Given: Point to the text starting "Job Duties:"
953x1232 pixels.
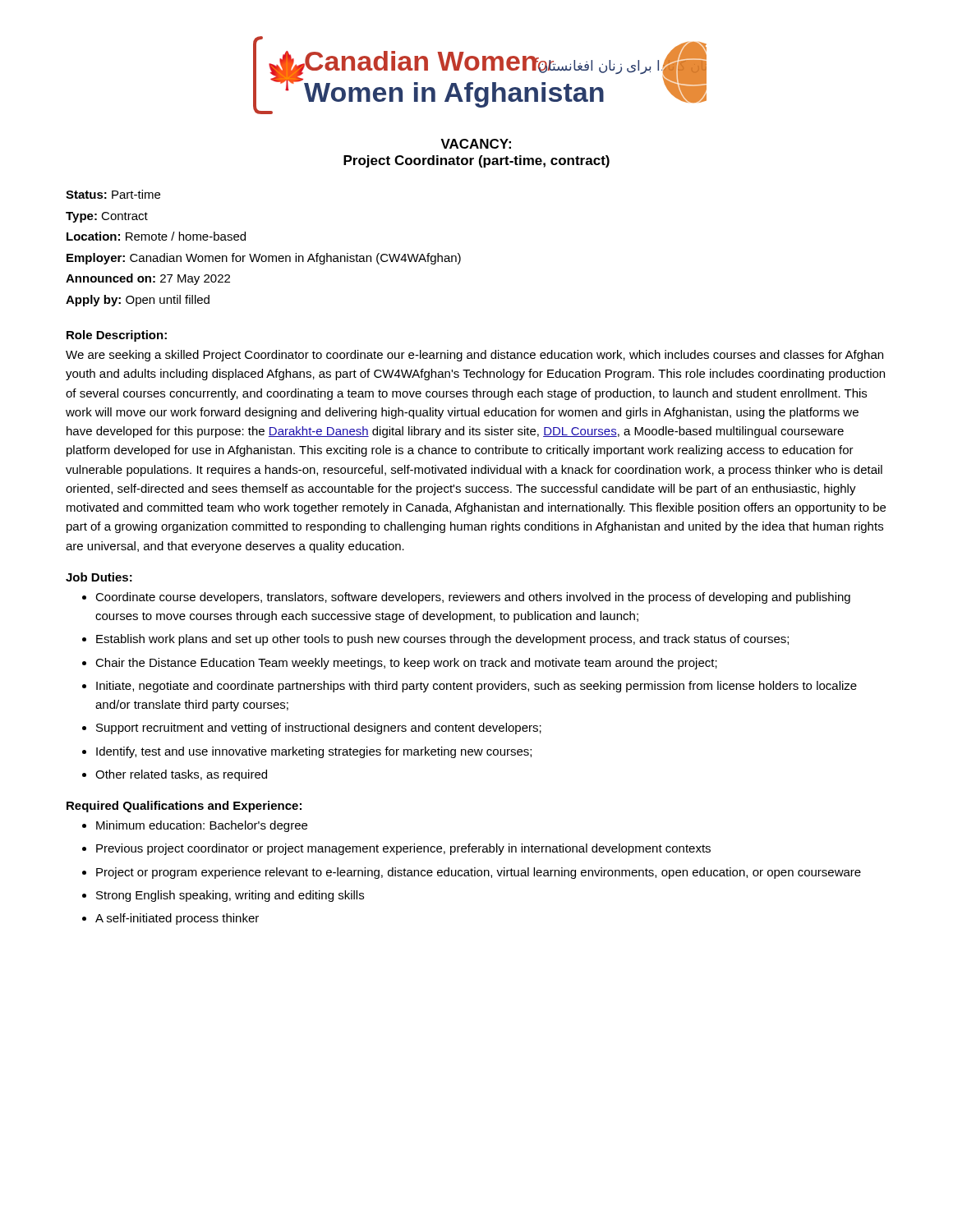Looking at the screenshot, I should click(99, 577).
